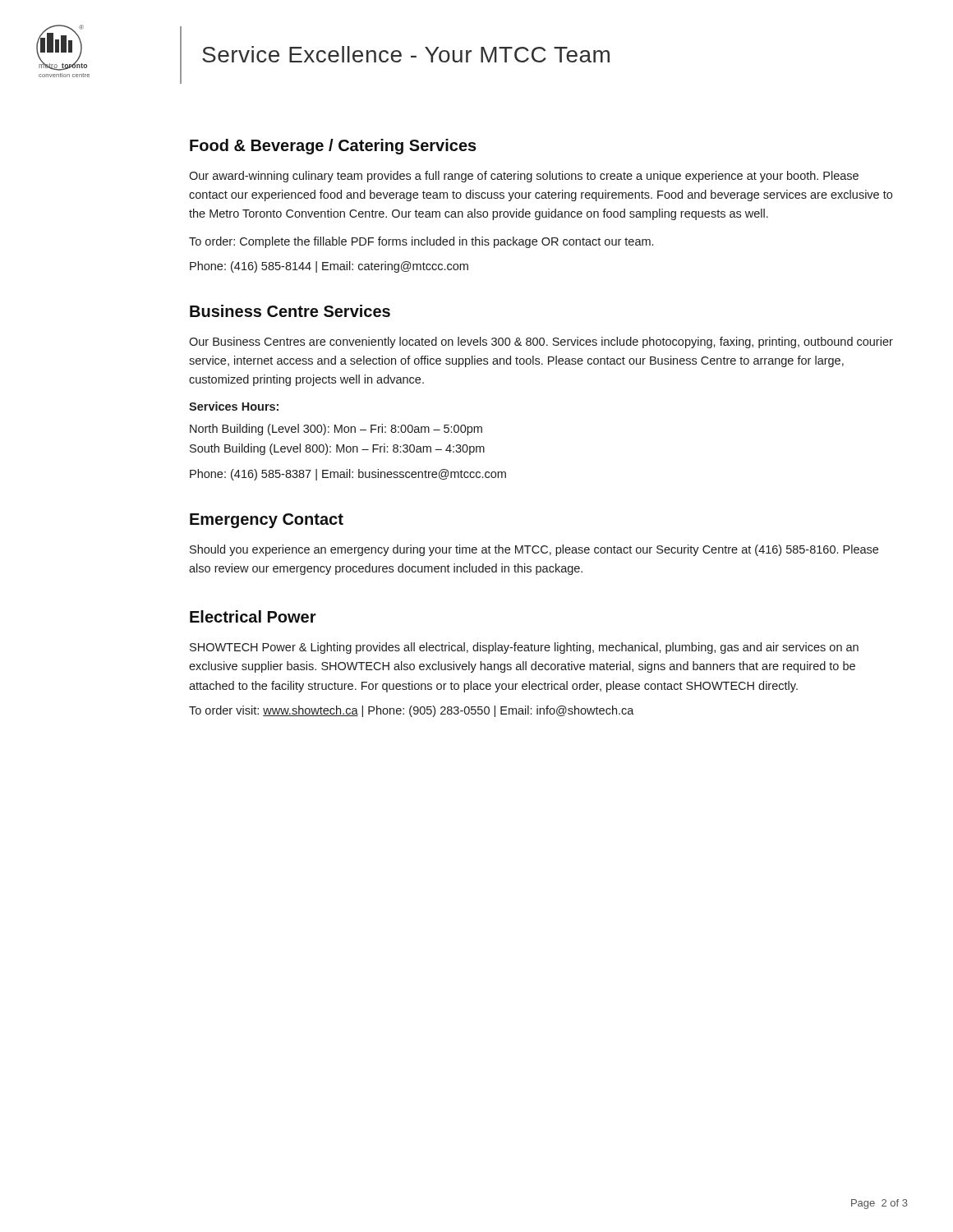Locate the text block containing "To order: Complete the fillable"
953x1232 pixels.
(x=422, y=241)
